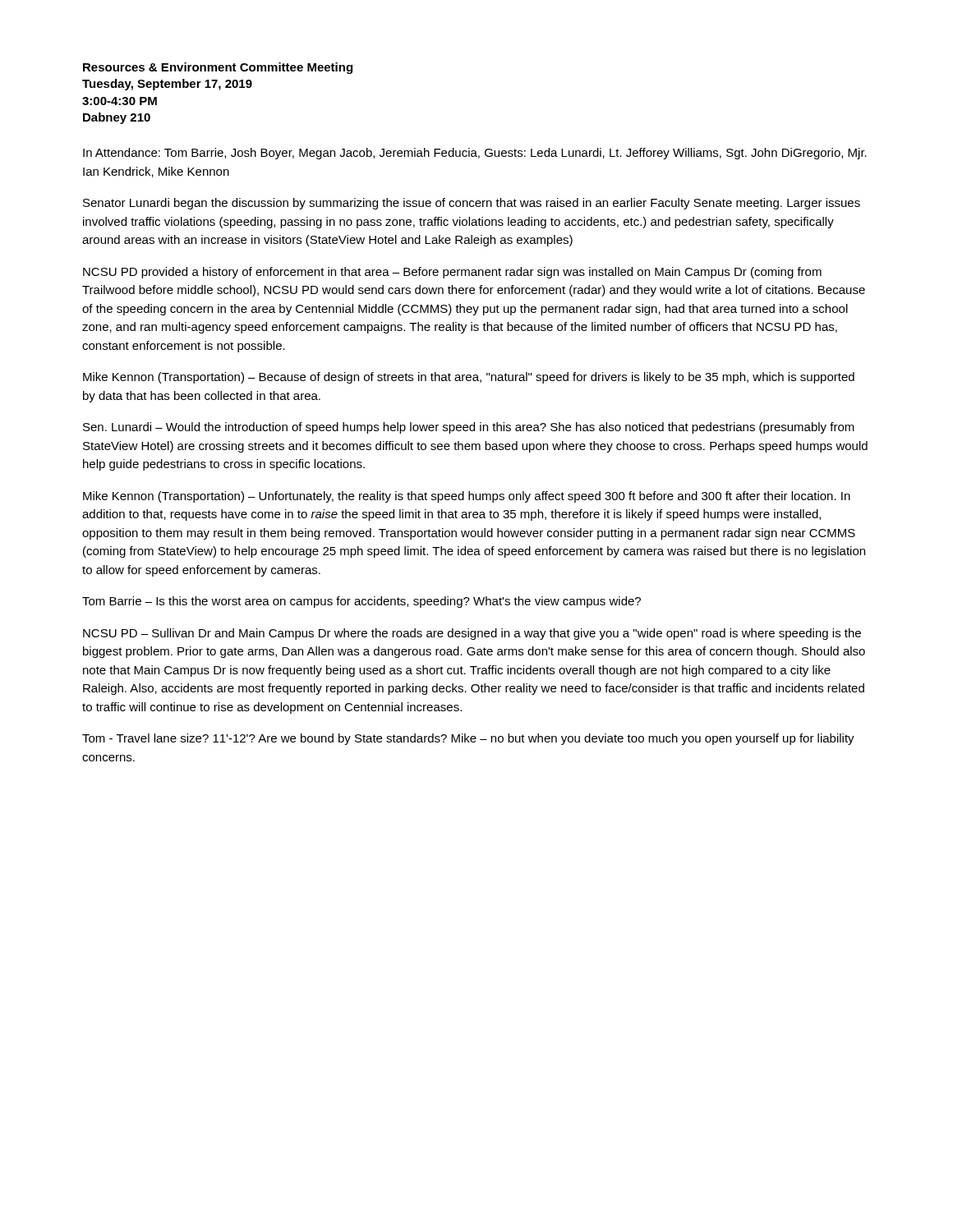The image size is (953, 1232).
Task: Click on the text block that says "Tom - Travel lane size?"
Action: point(468,747)
